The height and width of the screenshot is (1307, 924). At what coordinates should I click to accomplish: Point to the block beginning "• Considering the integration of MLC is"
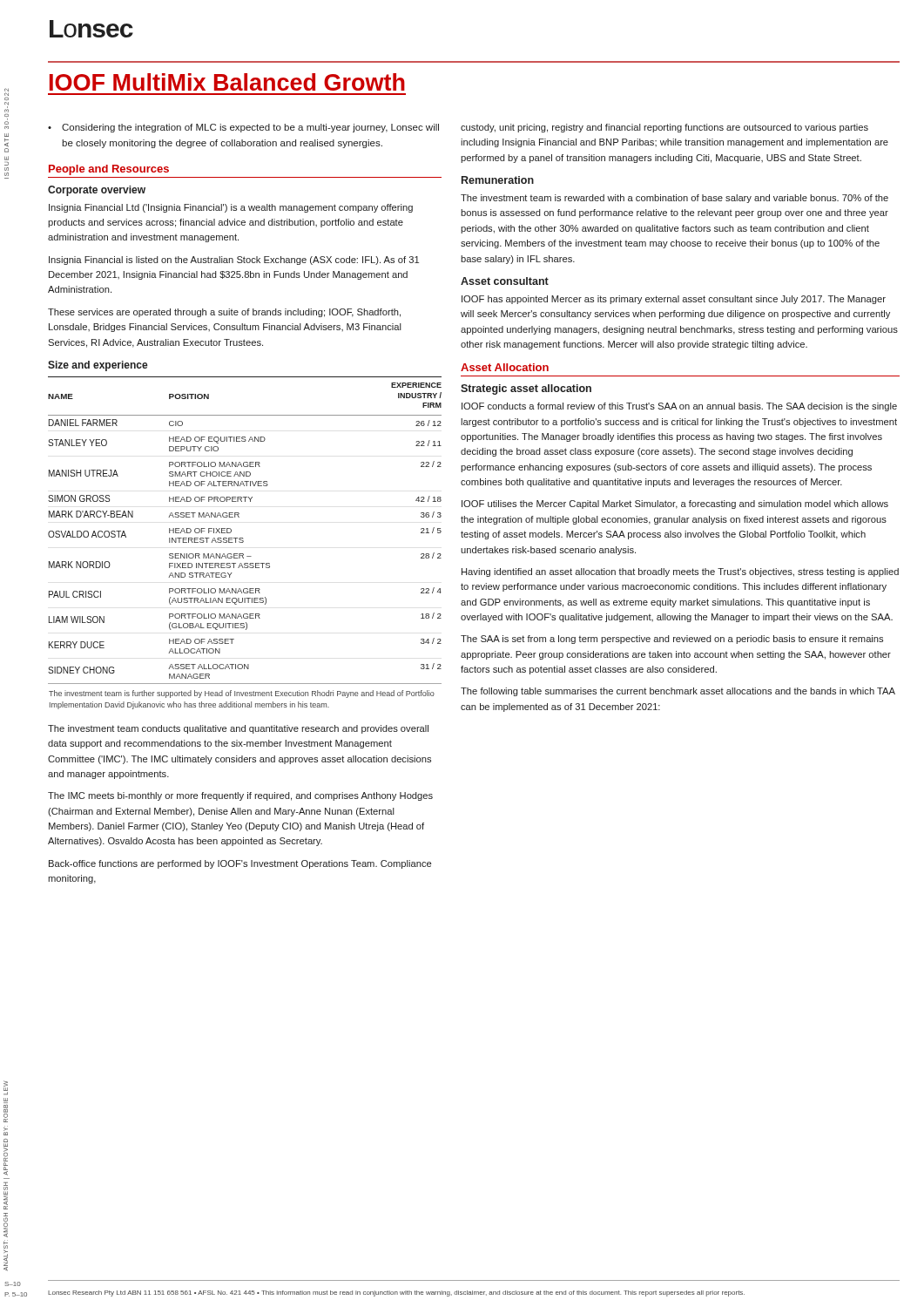tap(244, 134)
